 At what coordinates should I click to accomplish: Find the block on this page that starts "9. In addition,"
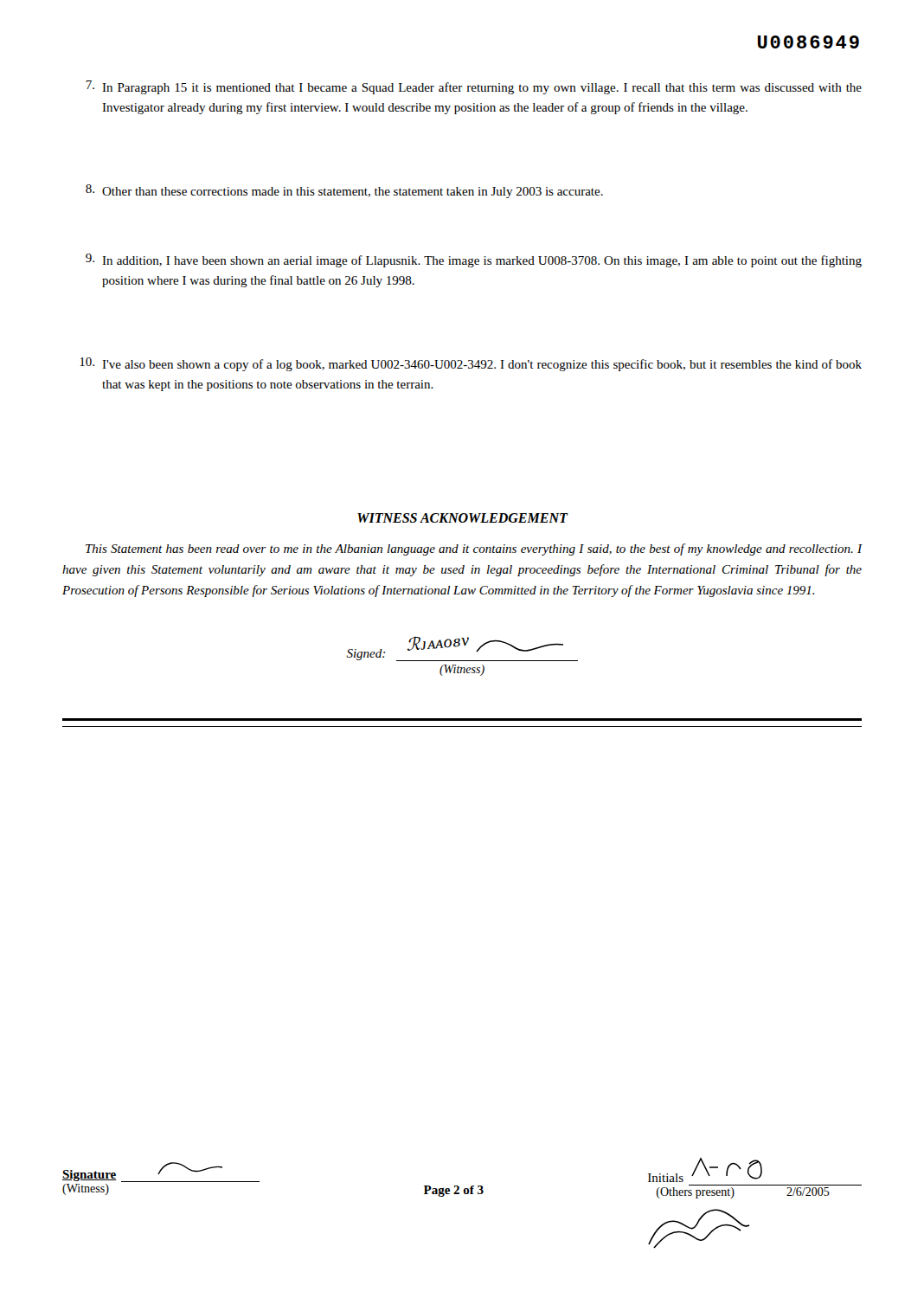[x=462, y=270]
